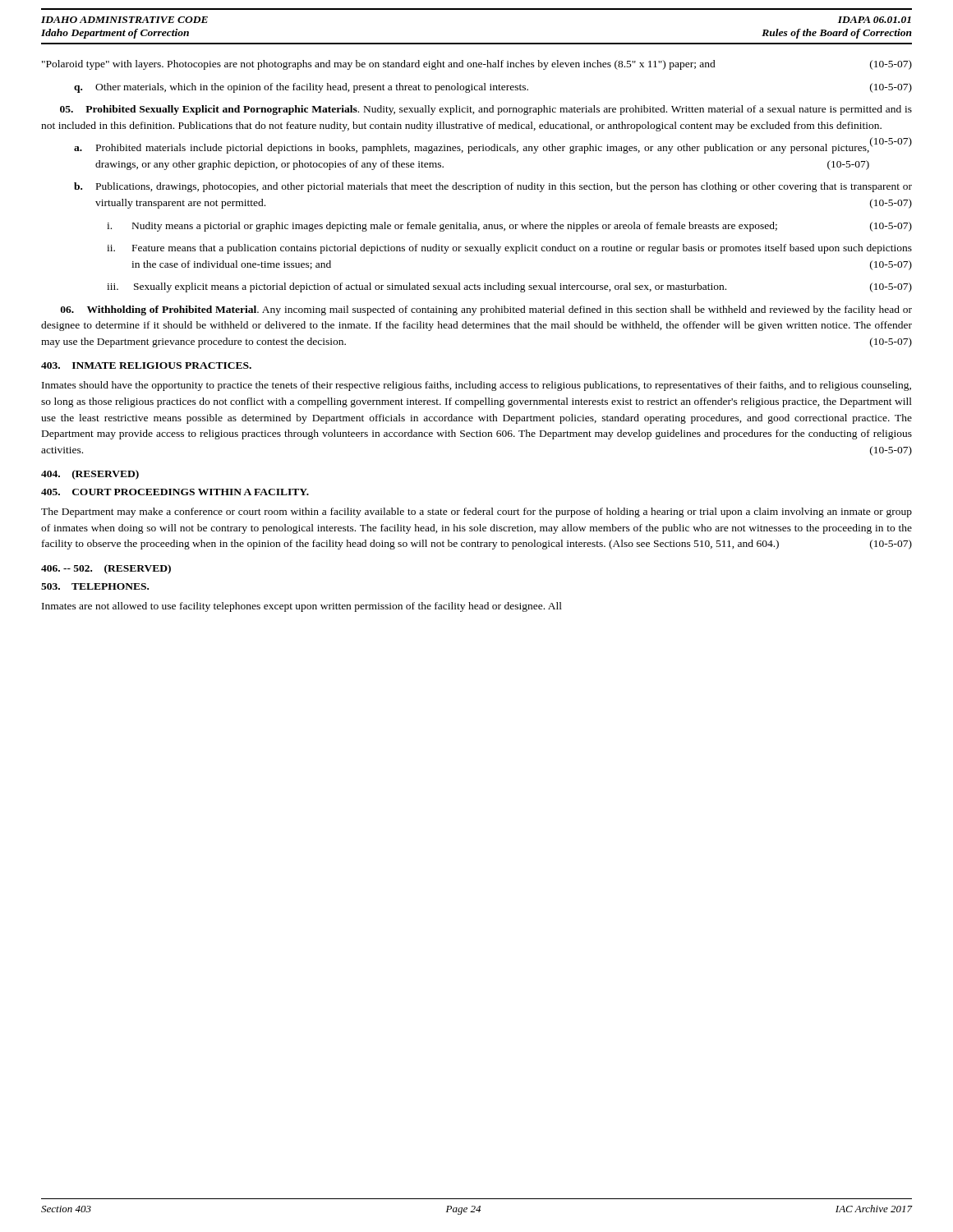This screenshot has width=953, height=1232.
Task: Point to the block beginning "q. Other materials, which"
Action: pos(493,87)
